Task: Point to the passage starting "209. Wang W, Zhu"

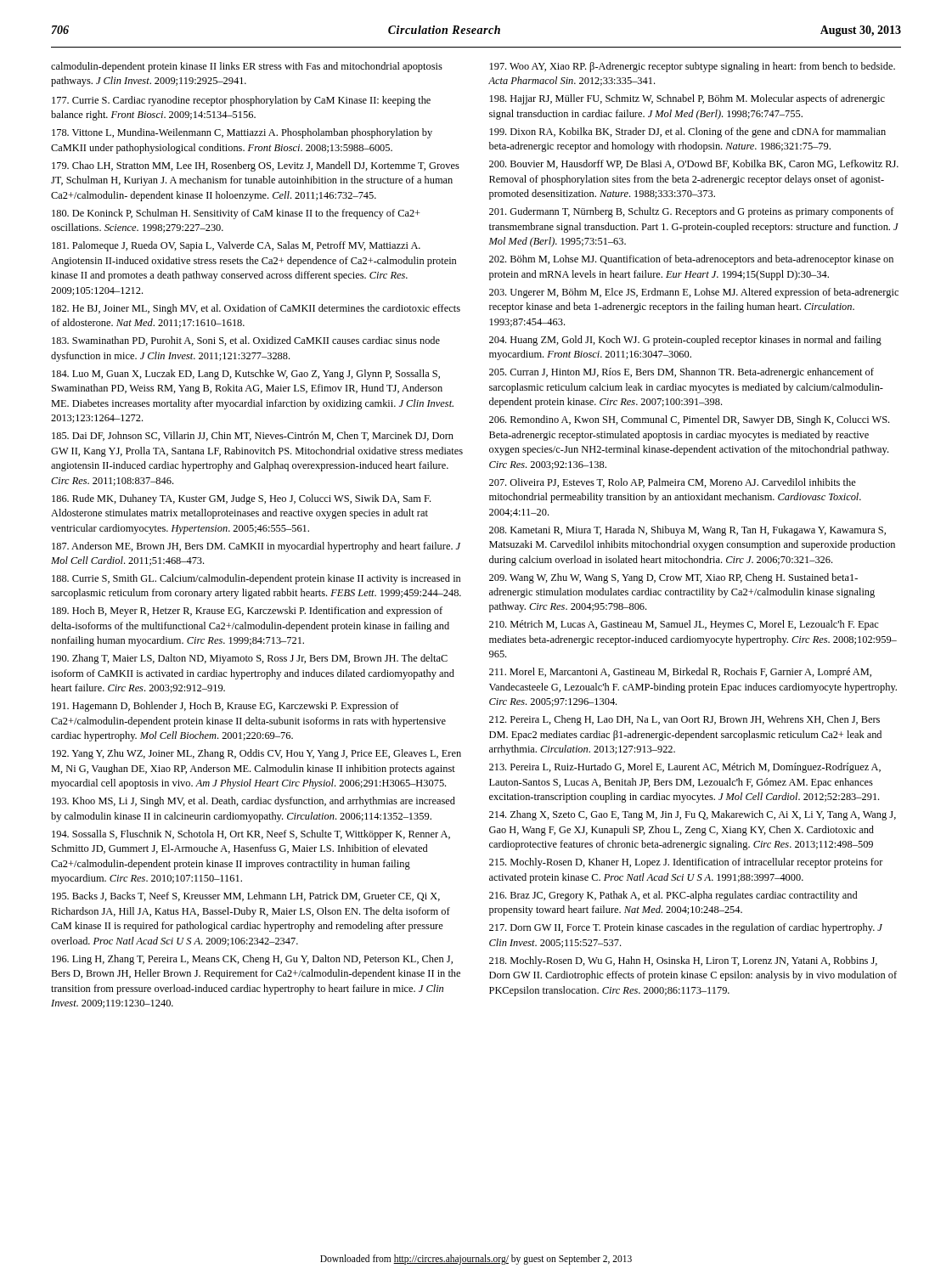Action: pos(682,592)
